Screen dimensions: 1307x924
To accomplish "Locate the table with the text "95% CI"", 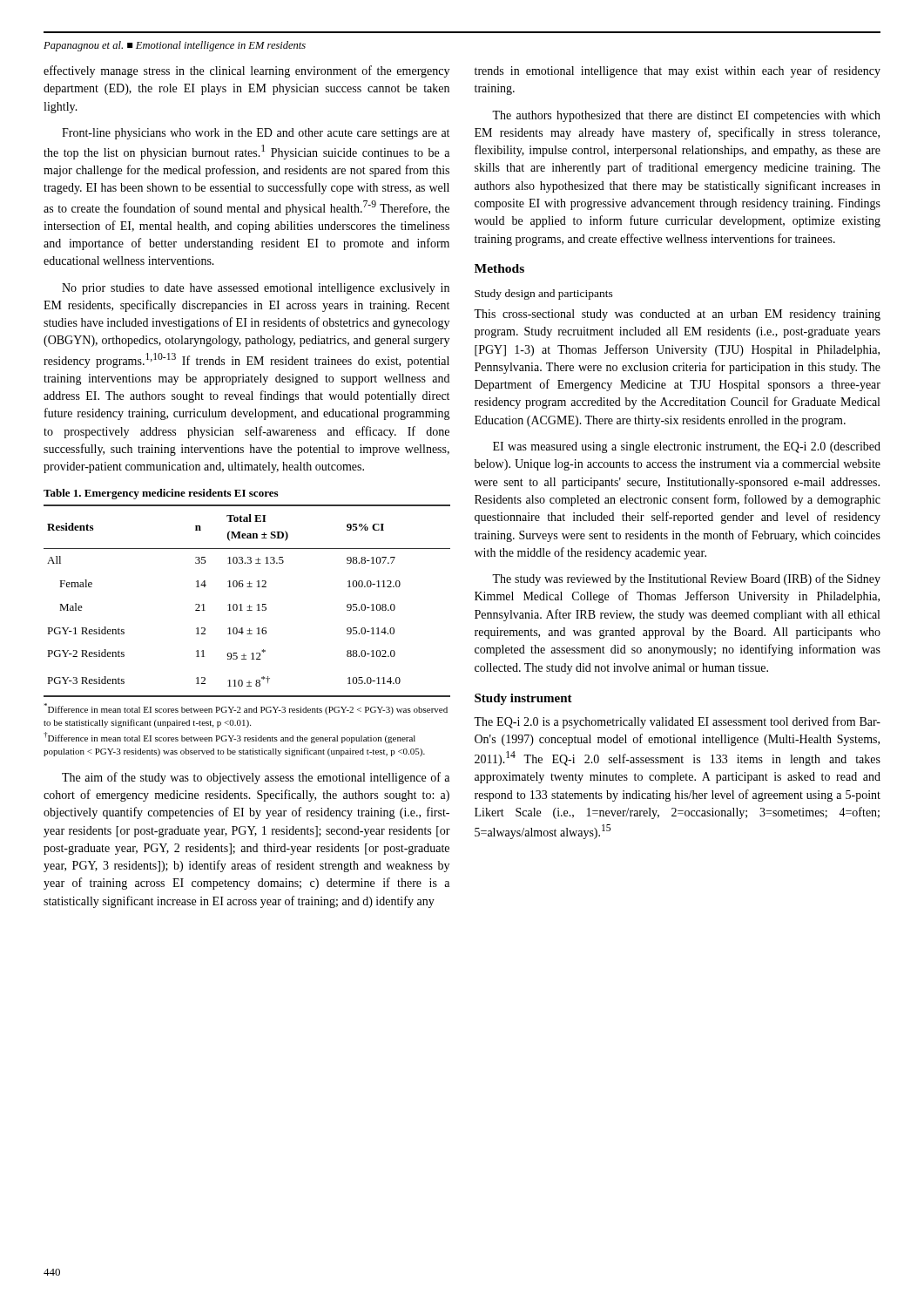I will click(247, 601).
